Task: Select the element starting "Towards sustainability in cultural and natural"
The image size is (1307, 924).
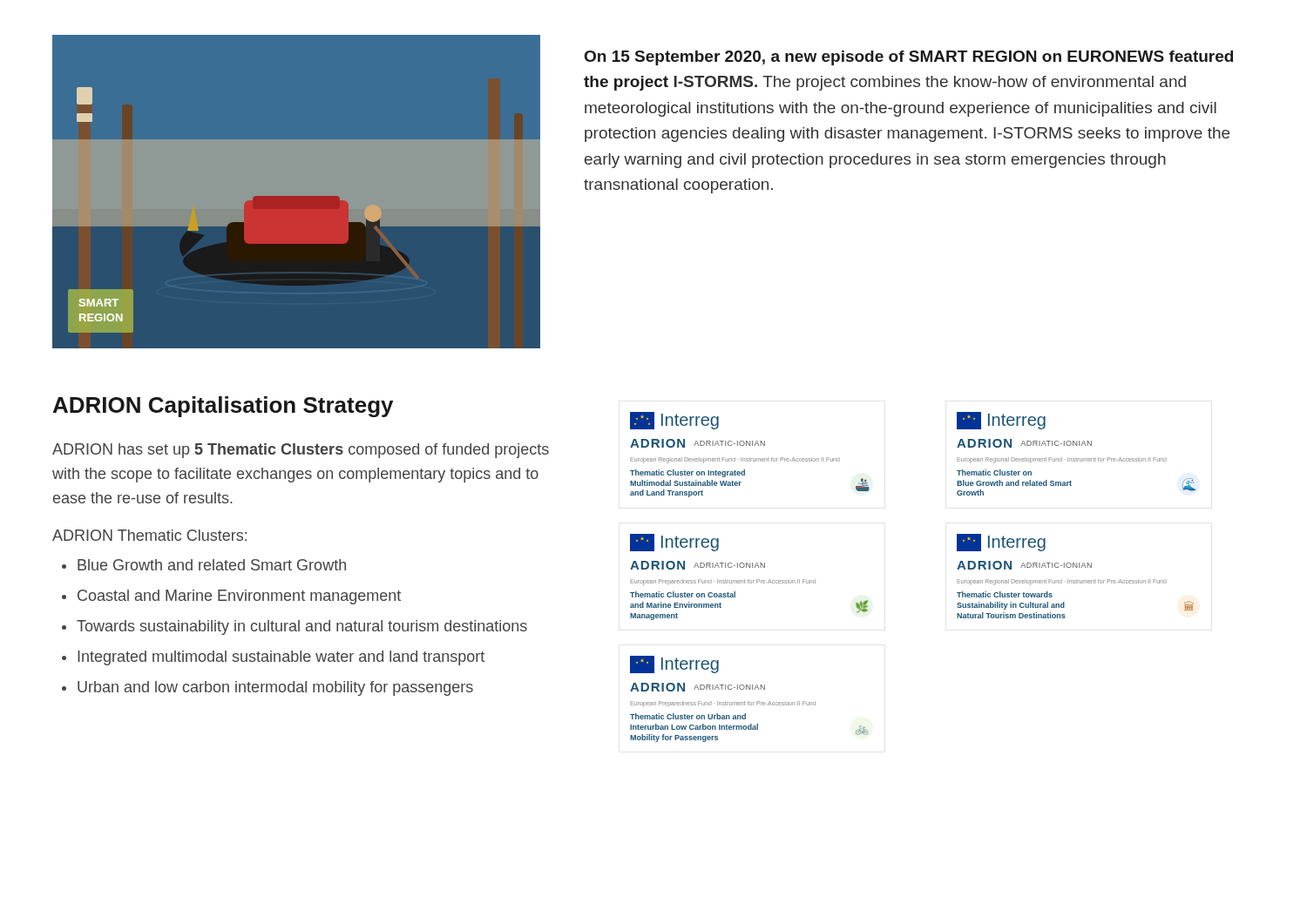Action: click(x=302, y=626)
